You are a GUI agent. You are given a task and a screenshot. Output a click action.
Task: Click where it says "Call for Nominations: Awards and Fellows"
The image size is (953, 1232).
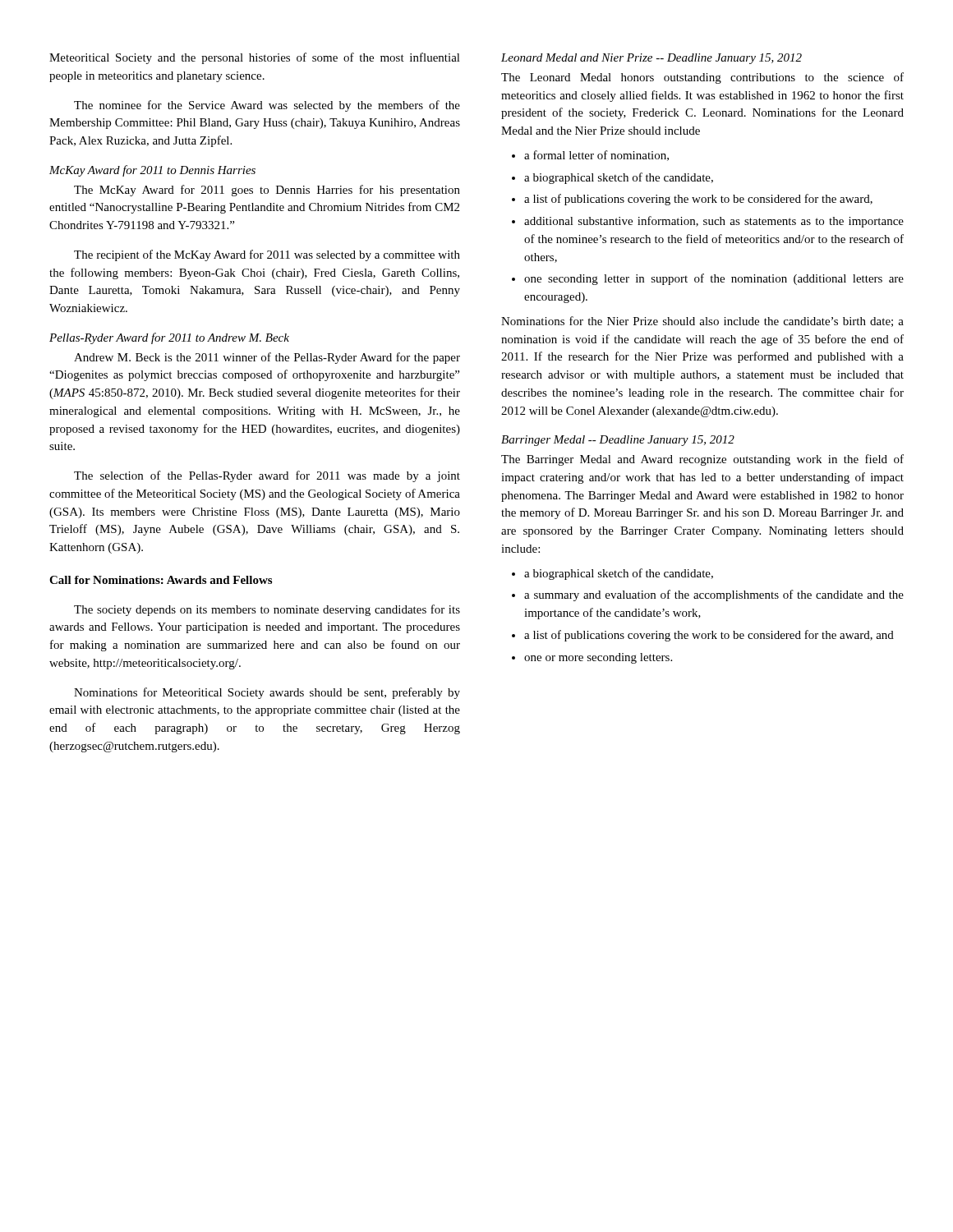(x=255, y=580)
